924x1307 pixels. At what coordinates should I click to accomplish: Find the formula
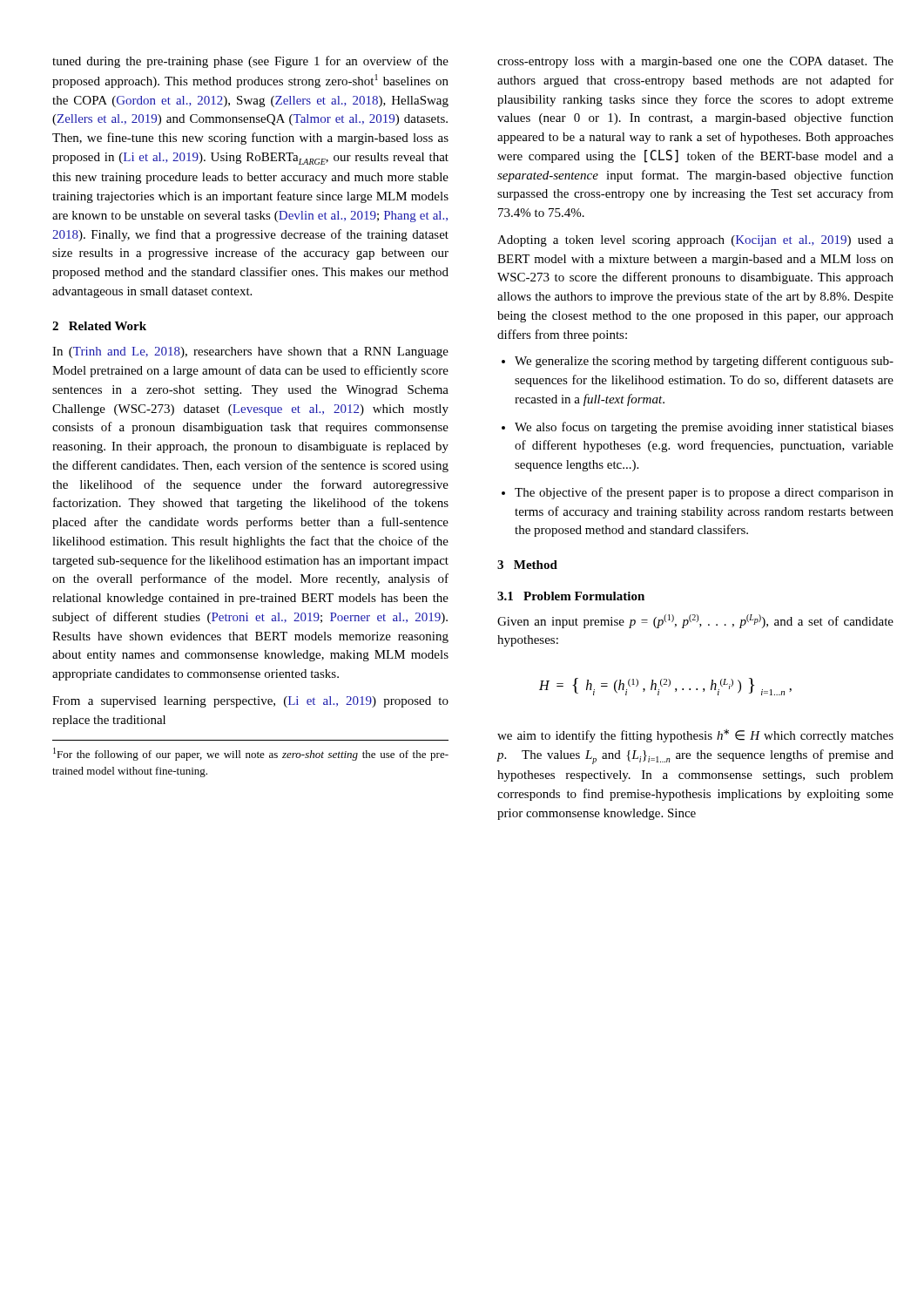(x=695, y=685)
